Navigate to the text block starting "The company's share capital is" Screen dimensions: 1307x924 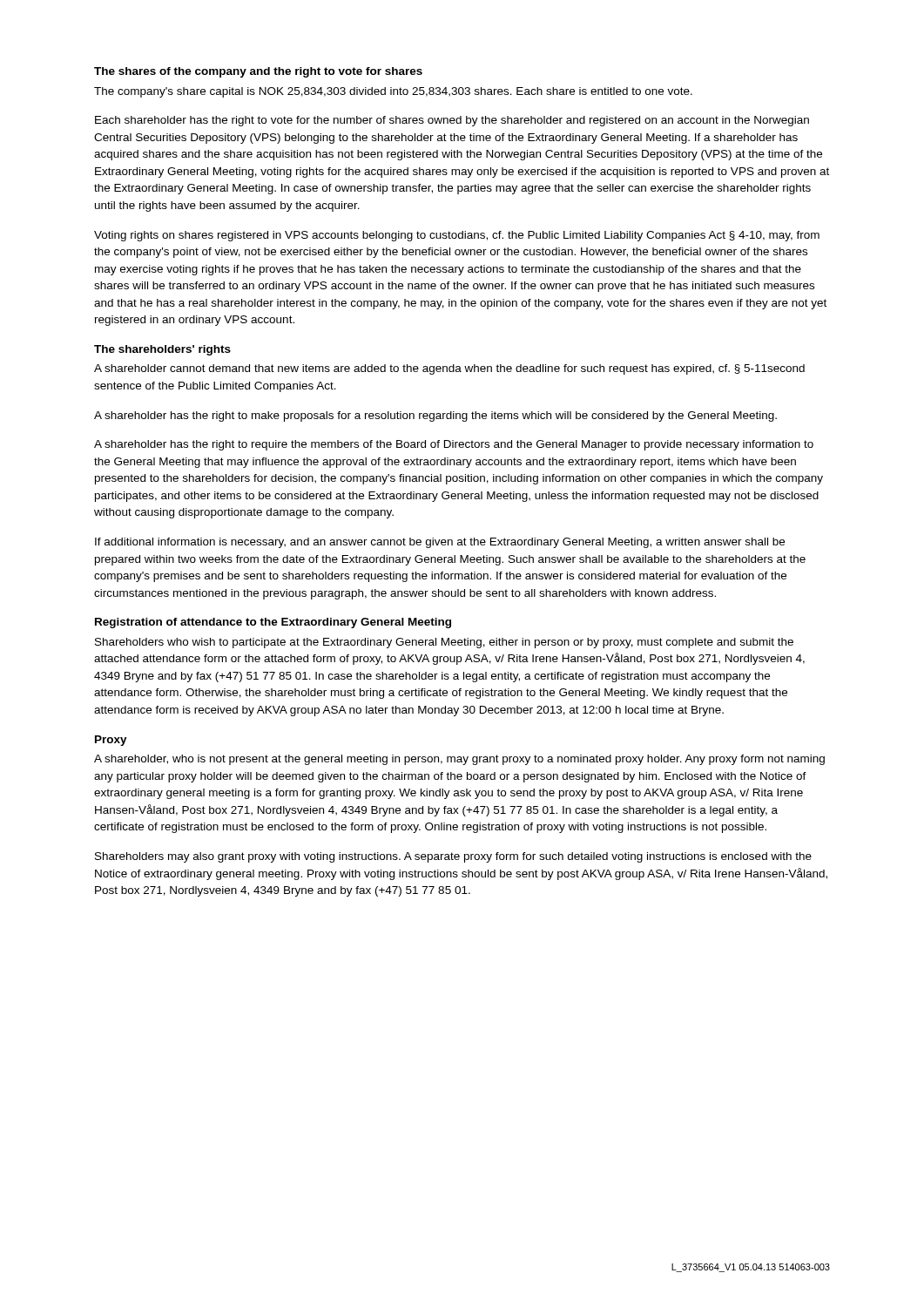point(394,91)
